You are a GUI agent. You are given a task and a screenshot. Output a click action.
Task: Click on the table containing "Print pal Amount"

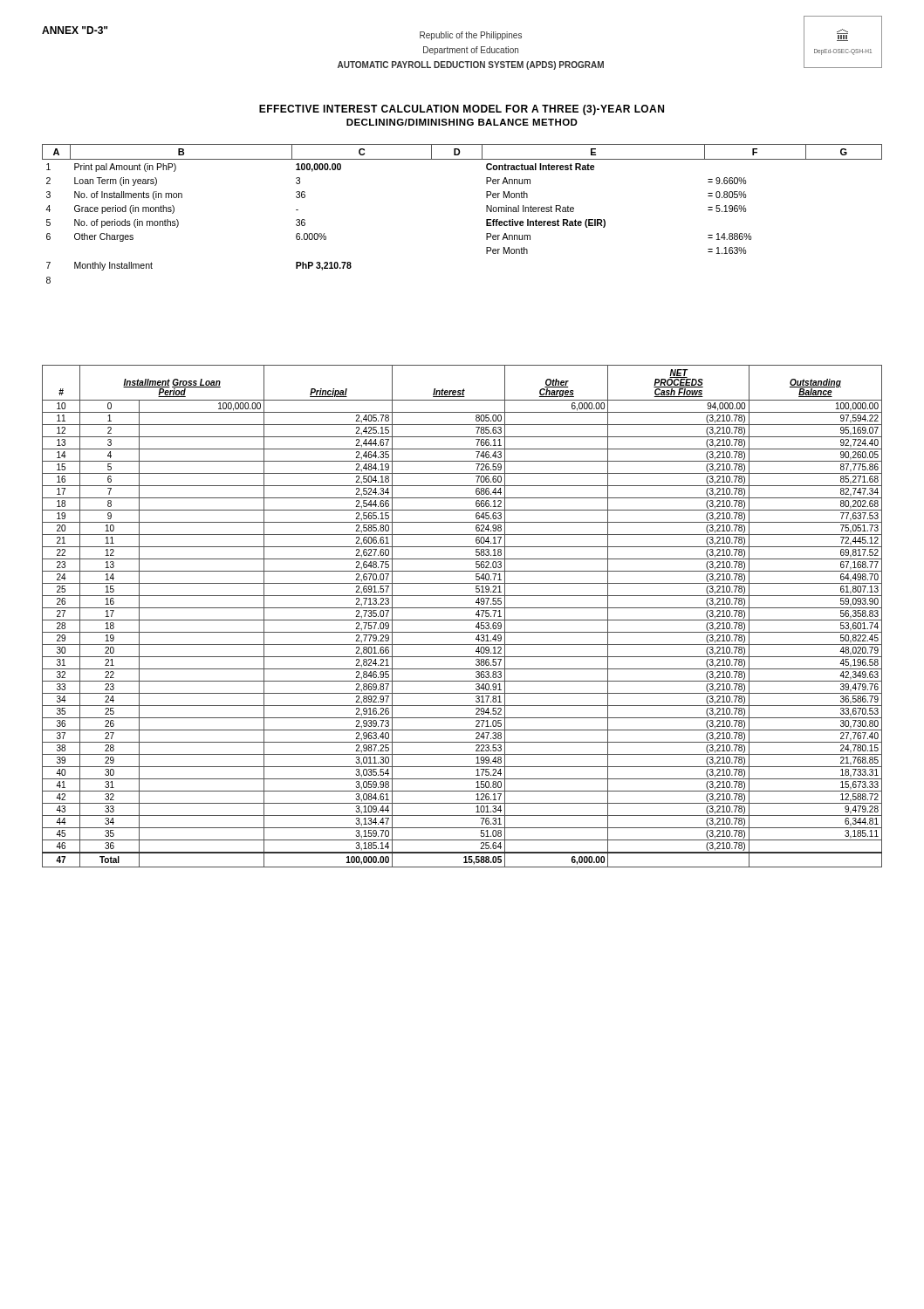tap(462, 216)
